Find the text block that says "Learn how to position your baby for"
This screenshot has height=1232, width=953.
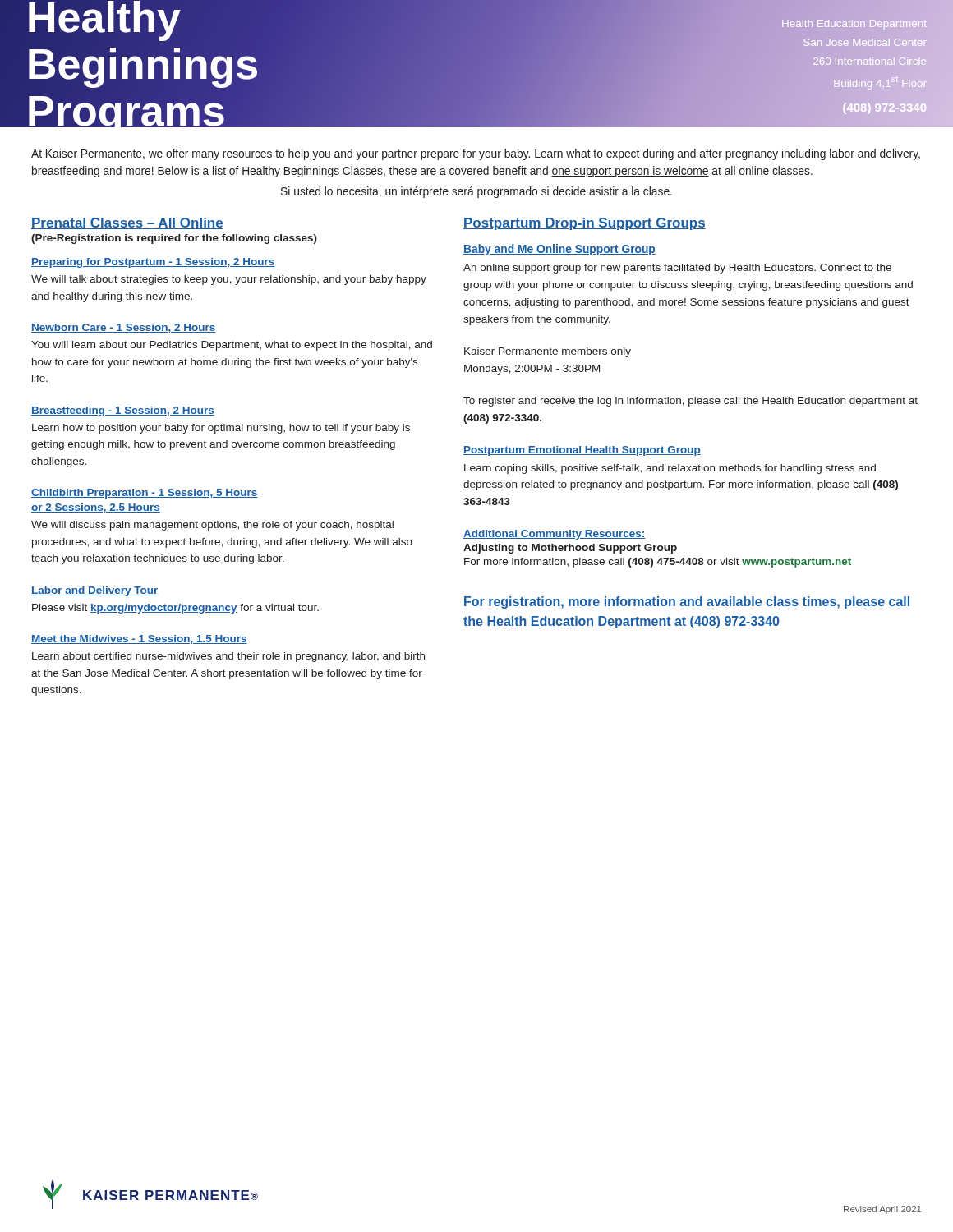point(221,444)
